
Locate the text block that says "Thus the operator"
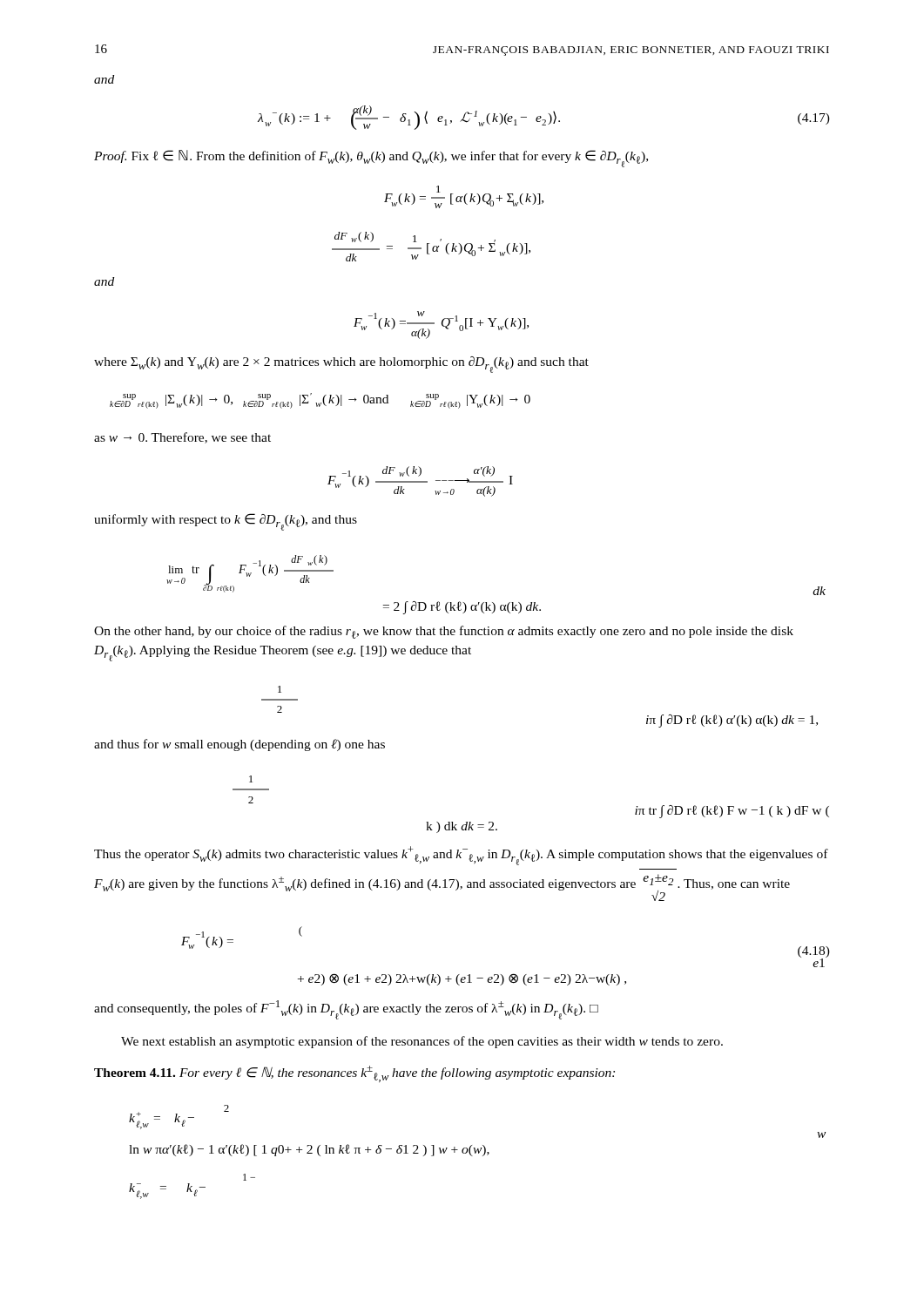click(x=462, y=872)
